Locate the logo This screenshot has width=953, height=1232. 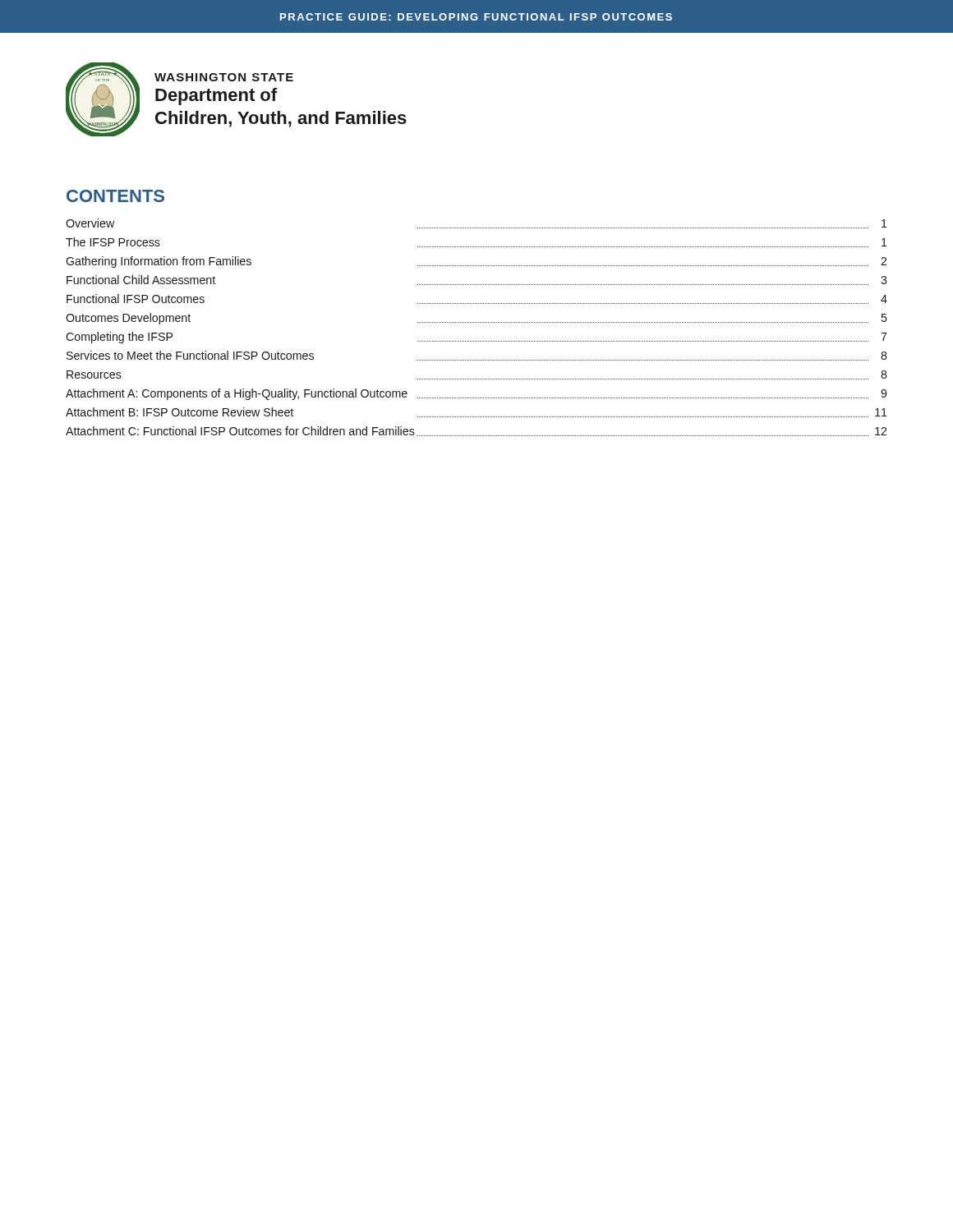pyautogui.click(x=103, y=99)
